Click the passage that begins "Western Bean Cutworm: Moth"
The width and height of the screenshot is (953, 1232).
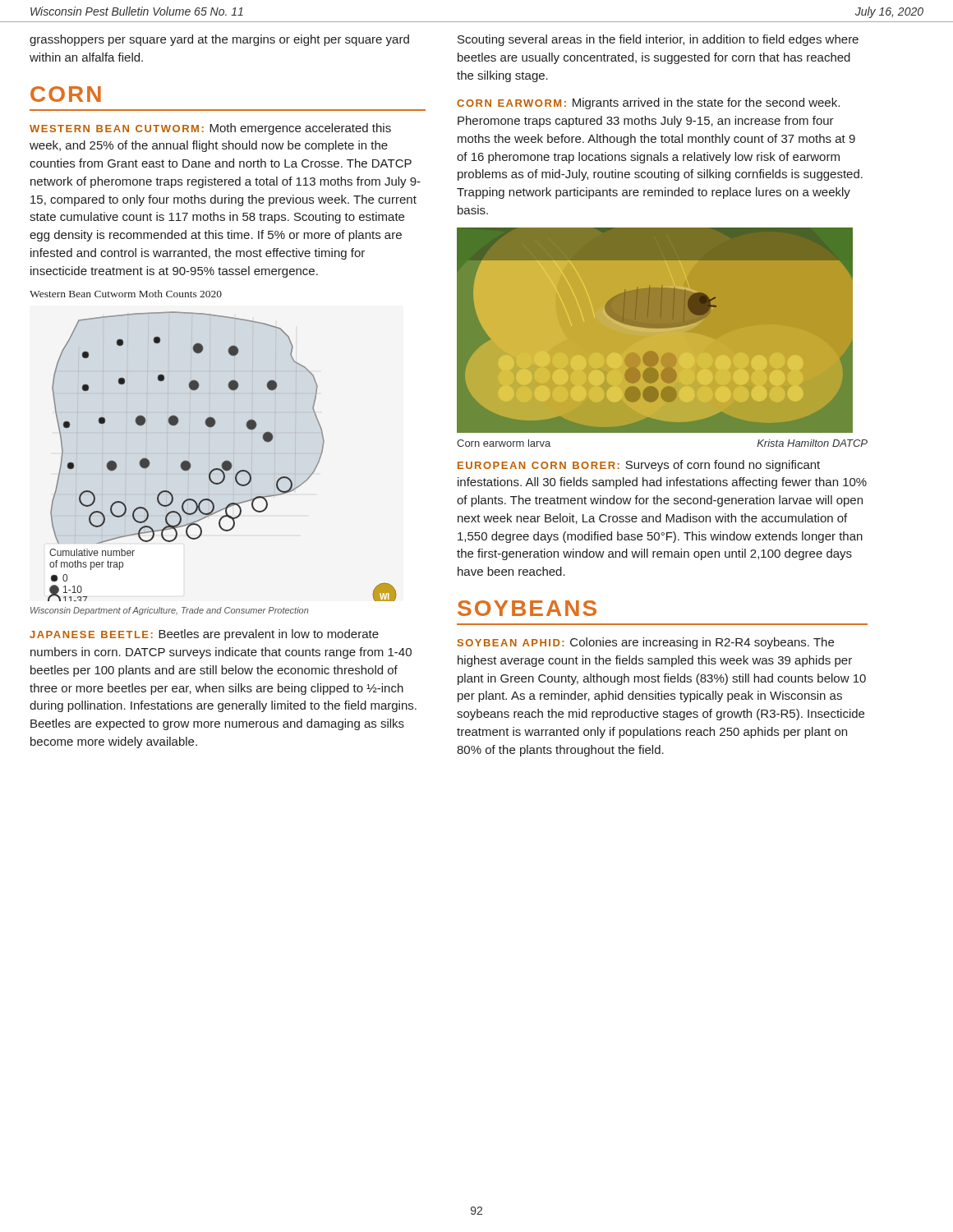click(x=228, y=199)
